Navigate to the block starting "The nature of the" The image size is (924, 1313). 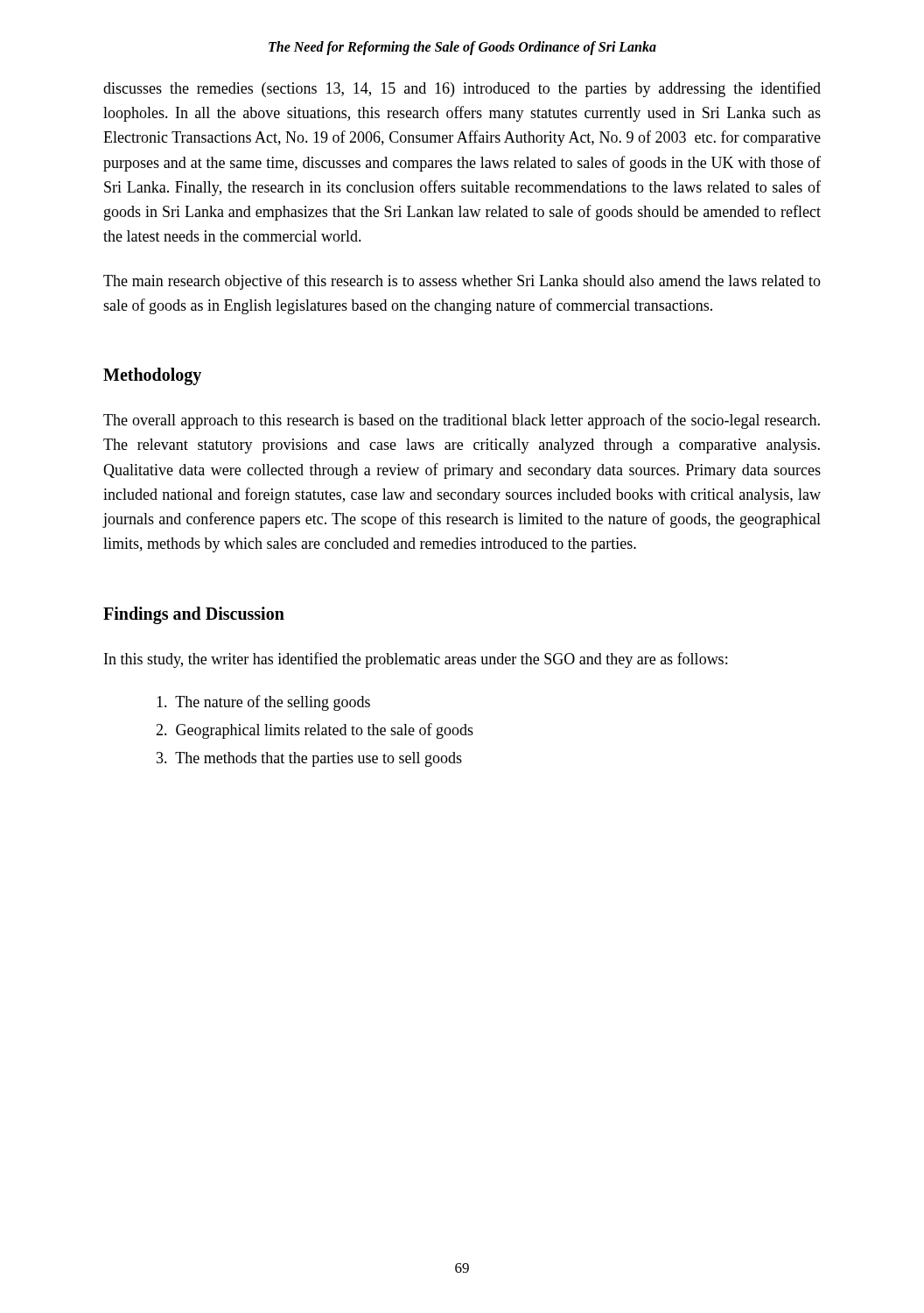coord(263,702)
